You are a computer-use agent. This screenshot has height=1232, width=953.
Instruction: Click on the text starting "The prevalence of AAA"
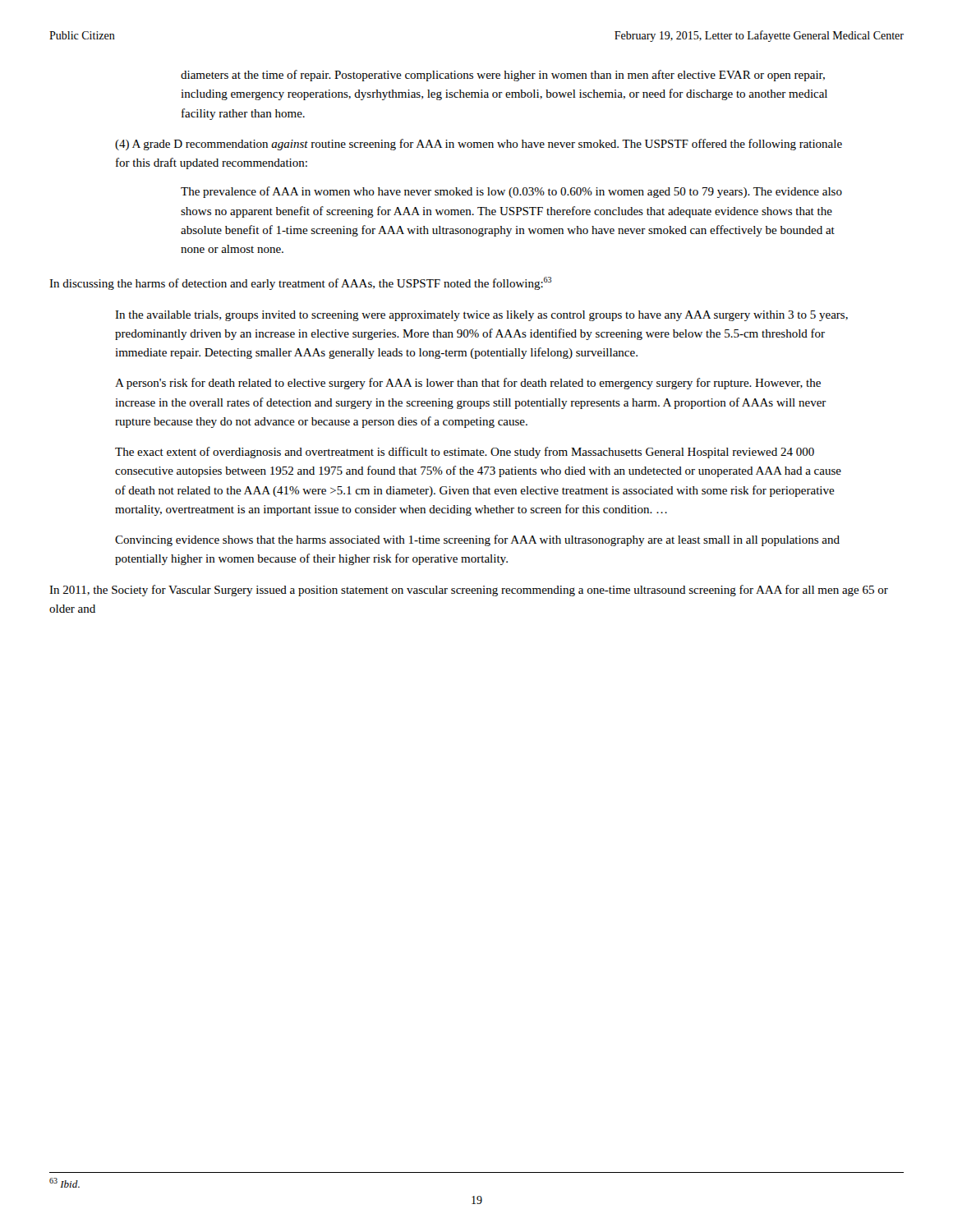[511, 220]
